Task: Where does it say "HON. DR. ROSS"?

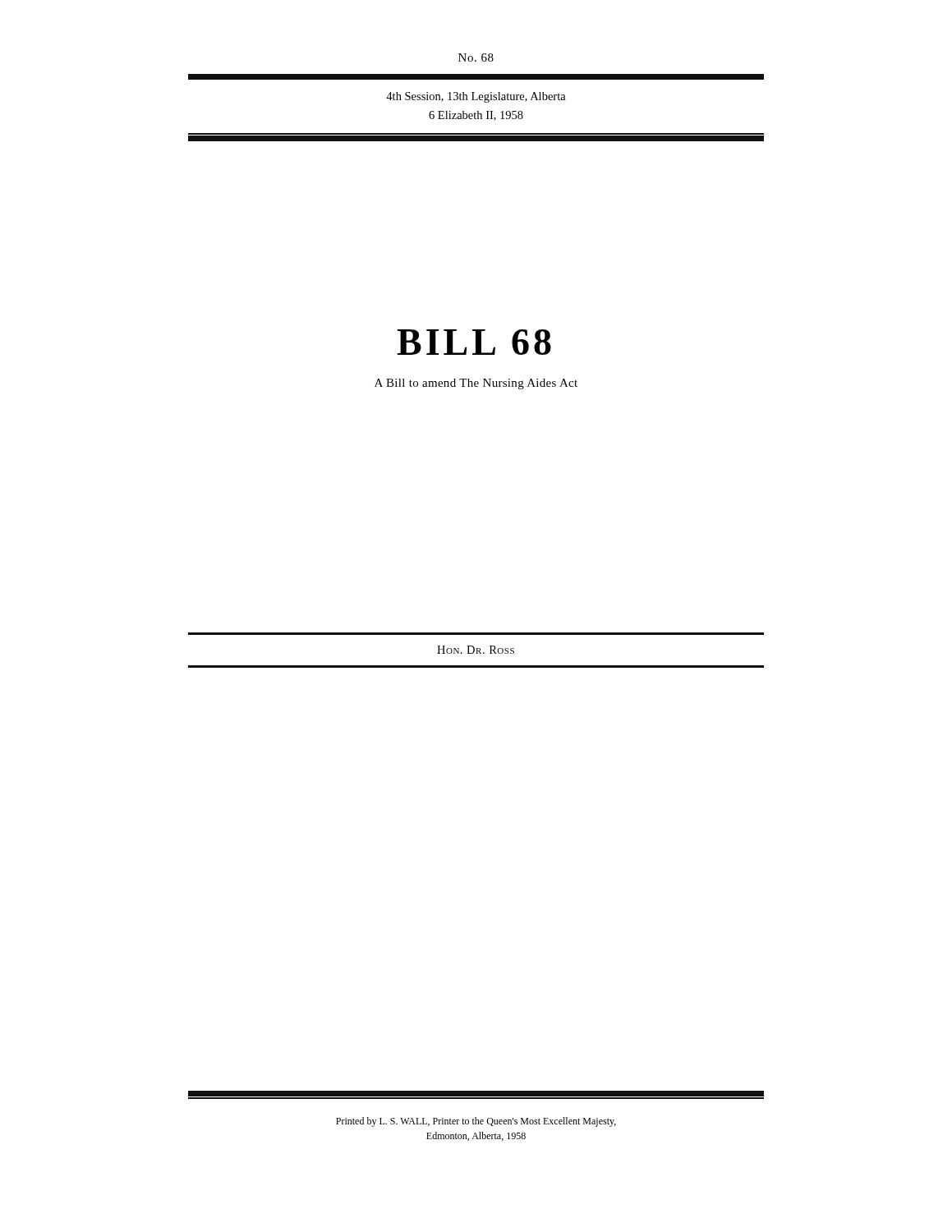Action: (476, 650)
